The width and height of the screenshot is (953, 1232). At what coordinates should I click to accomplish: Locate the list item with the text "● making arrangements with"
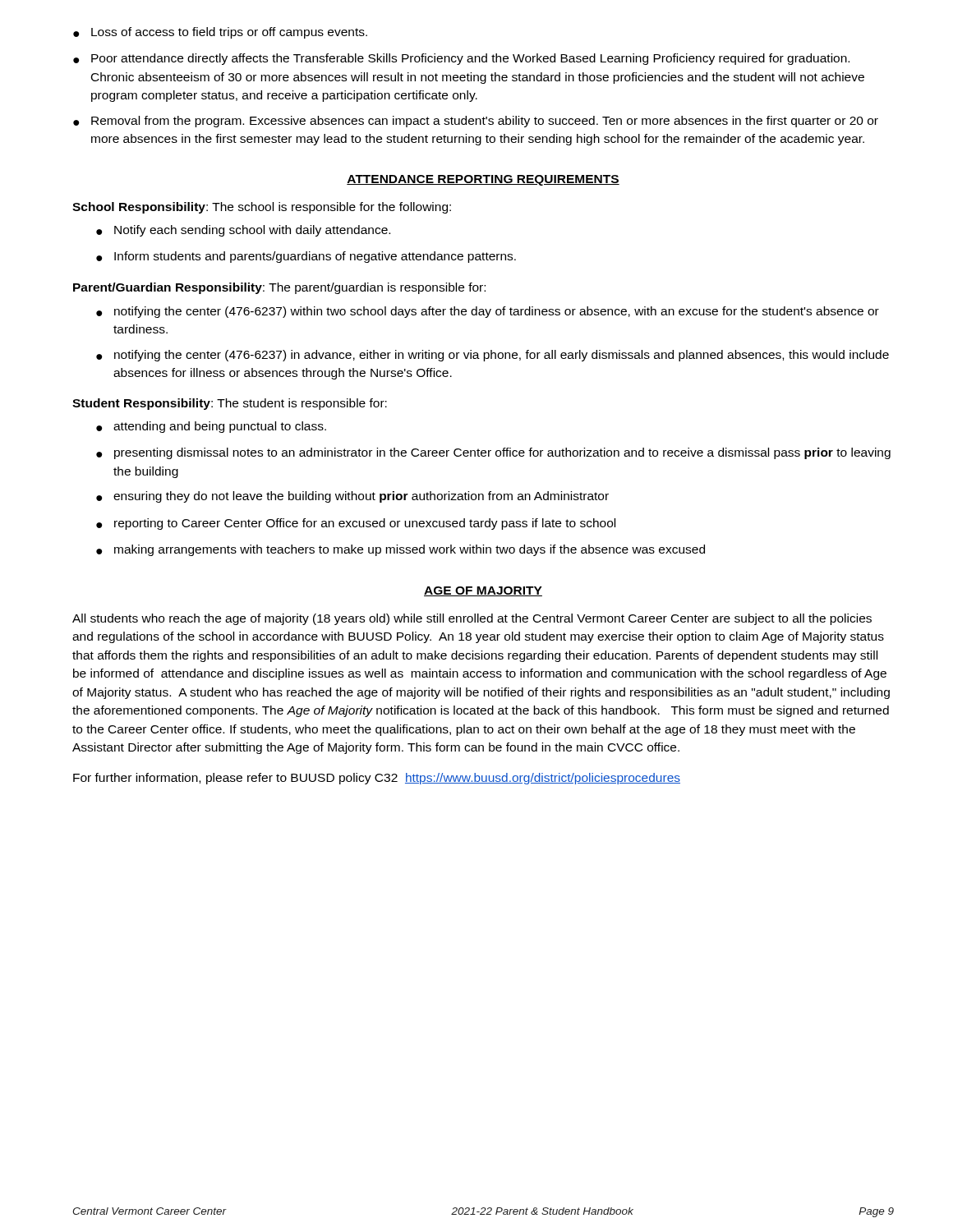coord(495,550)
